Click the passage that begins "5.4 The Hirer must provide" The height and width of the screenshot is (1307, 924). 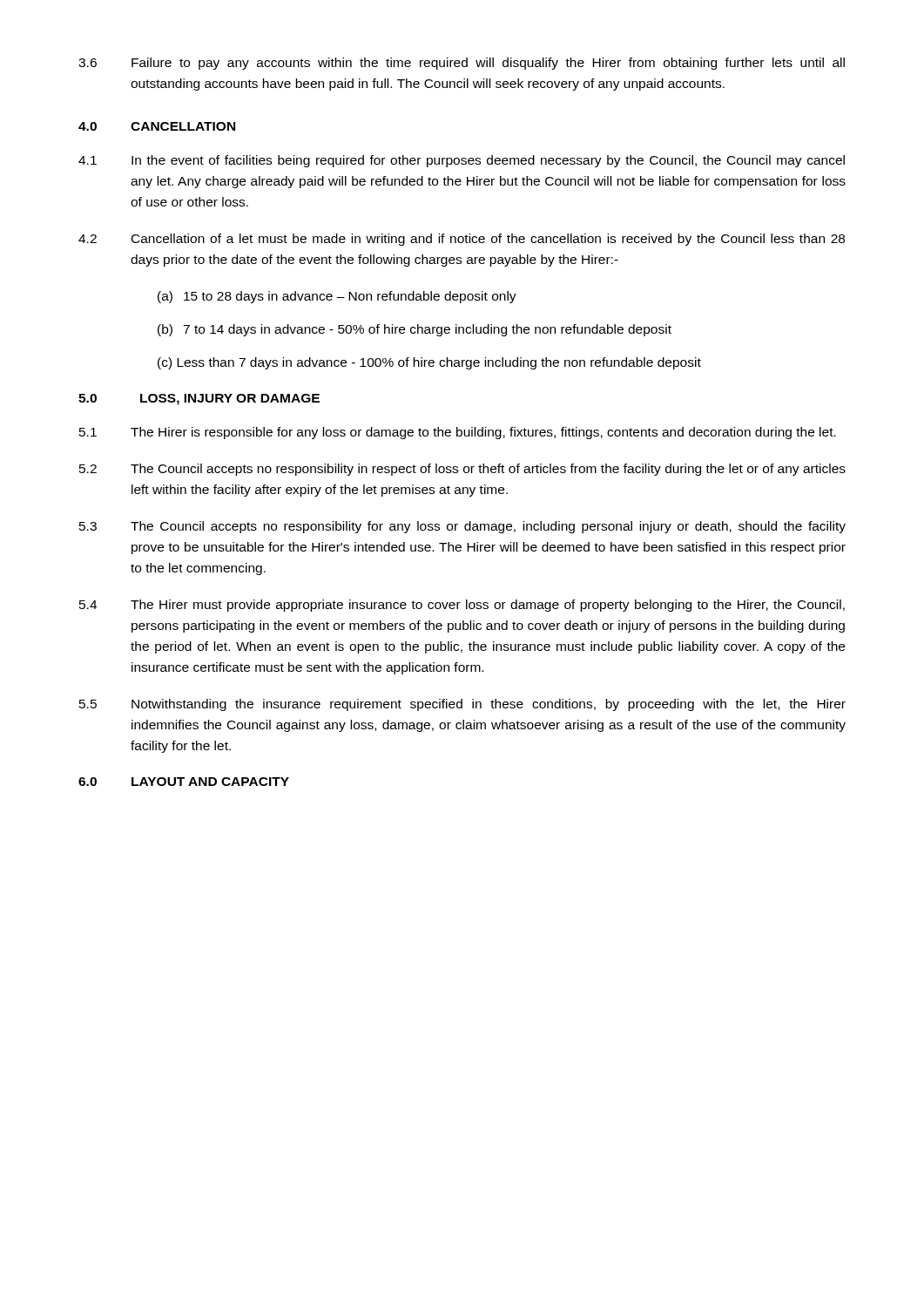click(x=462, y=636)
